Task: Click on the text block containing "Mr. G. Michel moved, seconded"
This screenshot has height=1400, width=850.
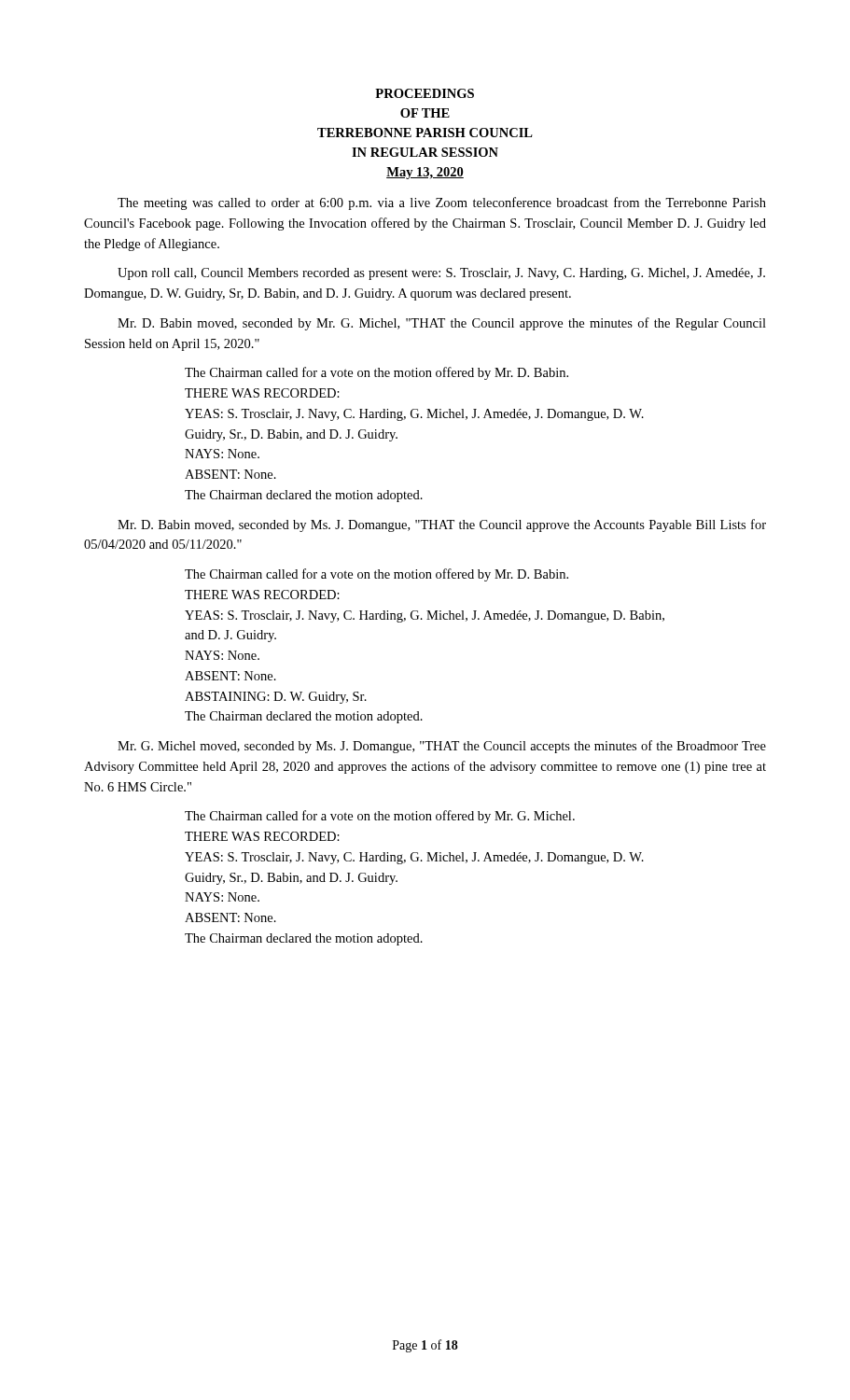Action: 425,767
